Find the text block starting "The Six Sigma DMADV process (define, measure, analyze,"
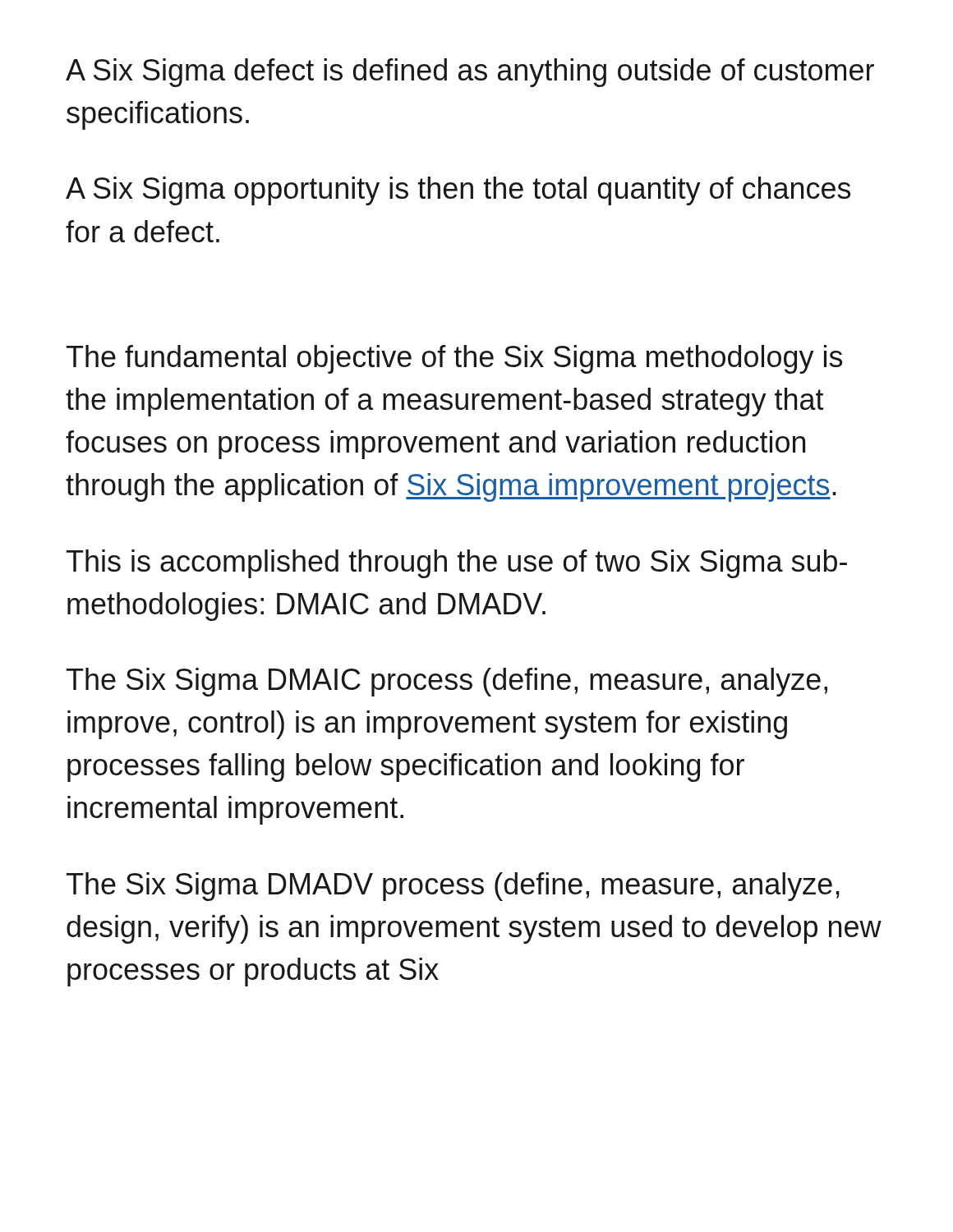The height and width of the screenshot is (1232, 953). [x=473, y=927]
